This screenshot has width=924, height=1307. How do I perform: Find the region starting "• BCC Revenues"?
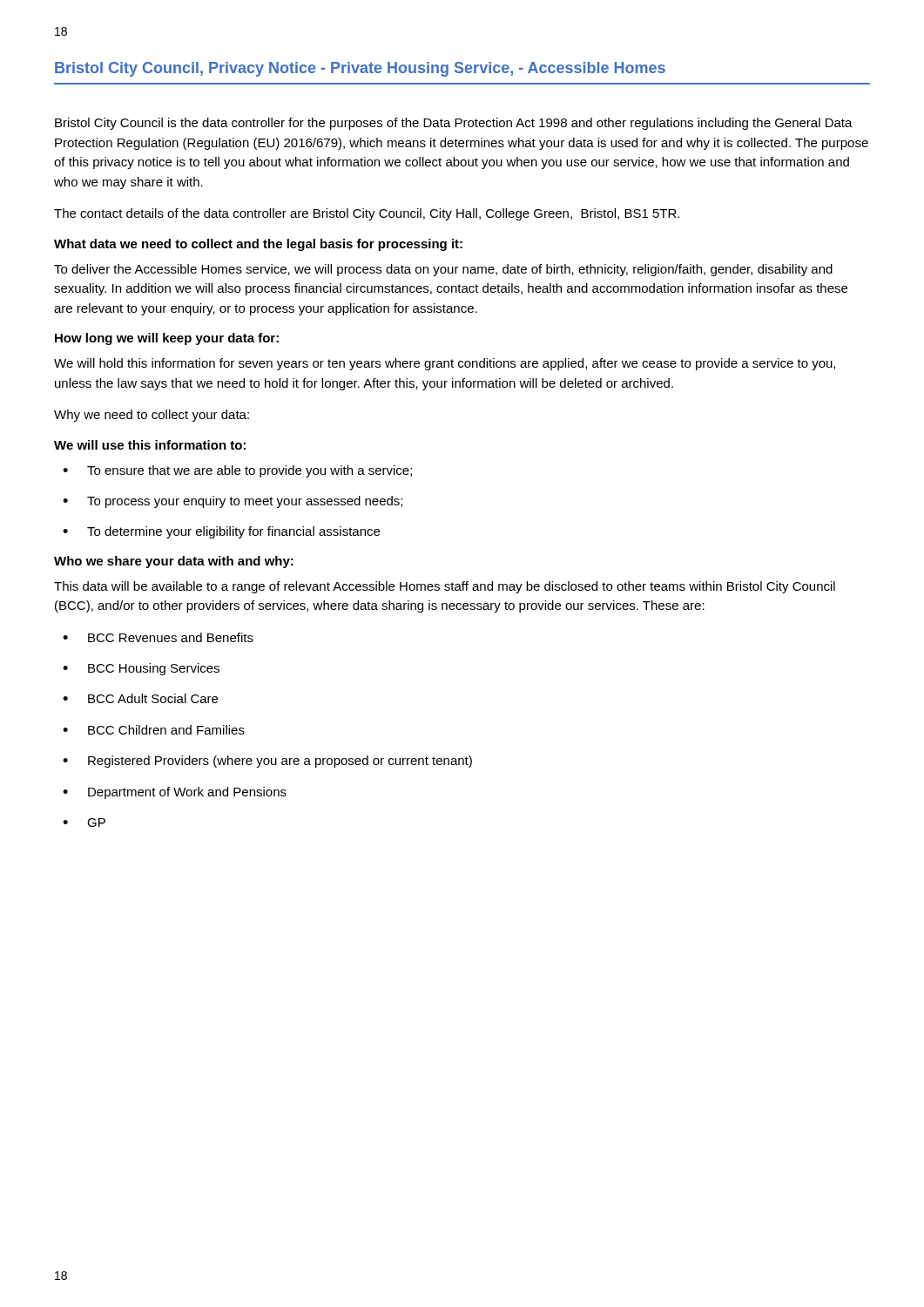158,637
